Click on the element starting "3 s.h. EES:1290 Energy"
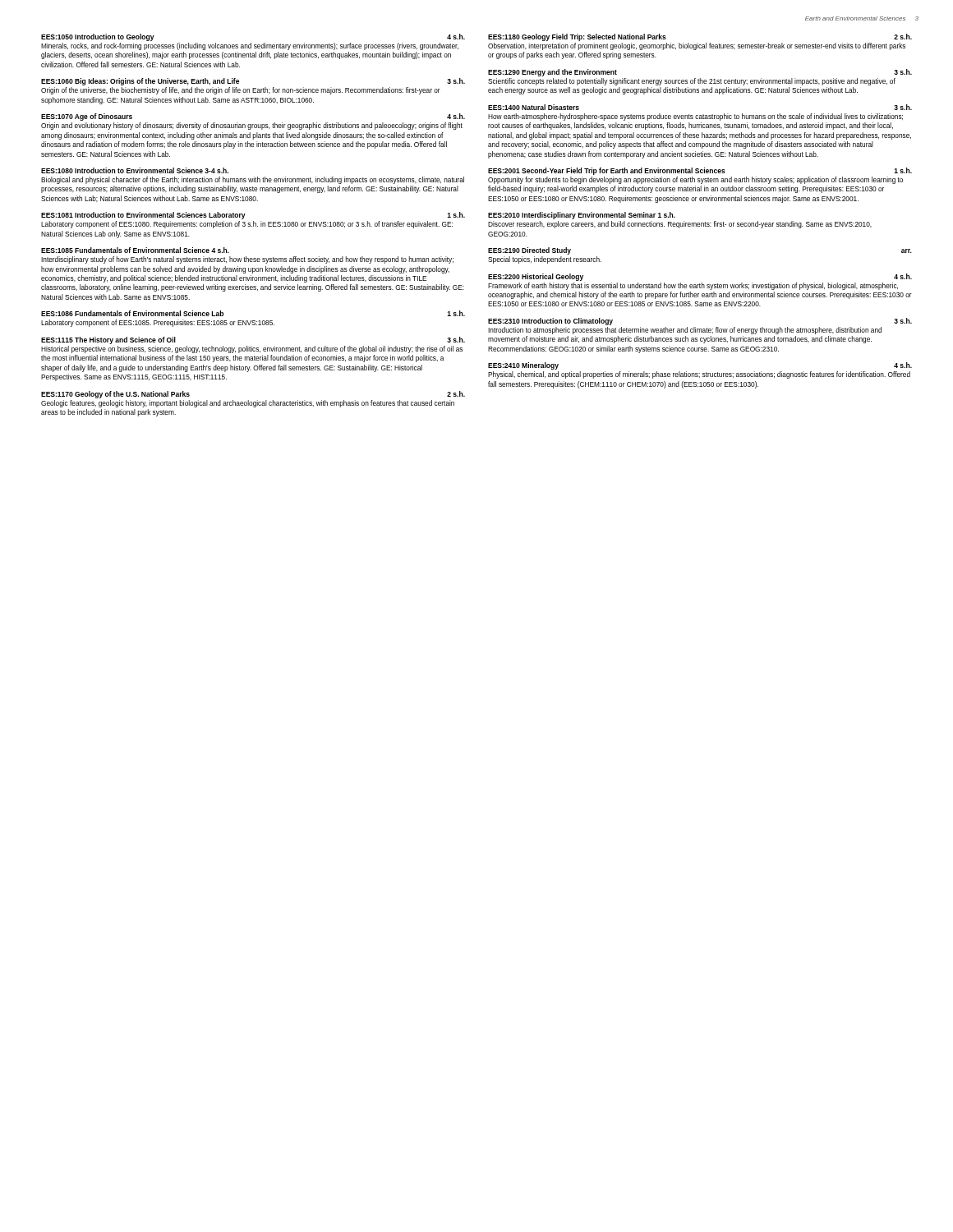The image size is (953, 1232). coord(700,82)
